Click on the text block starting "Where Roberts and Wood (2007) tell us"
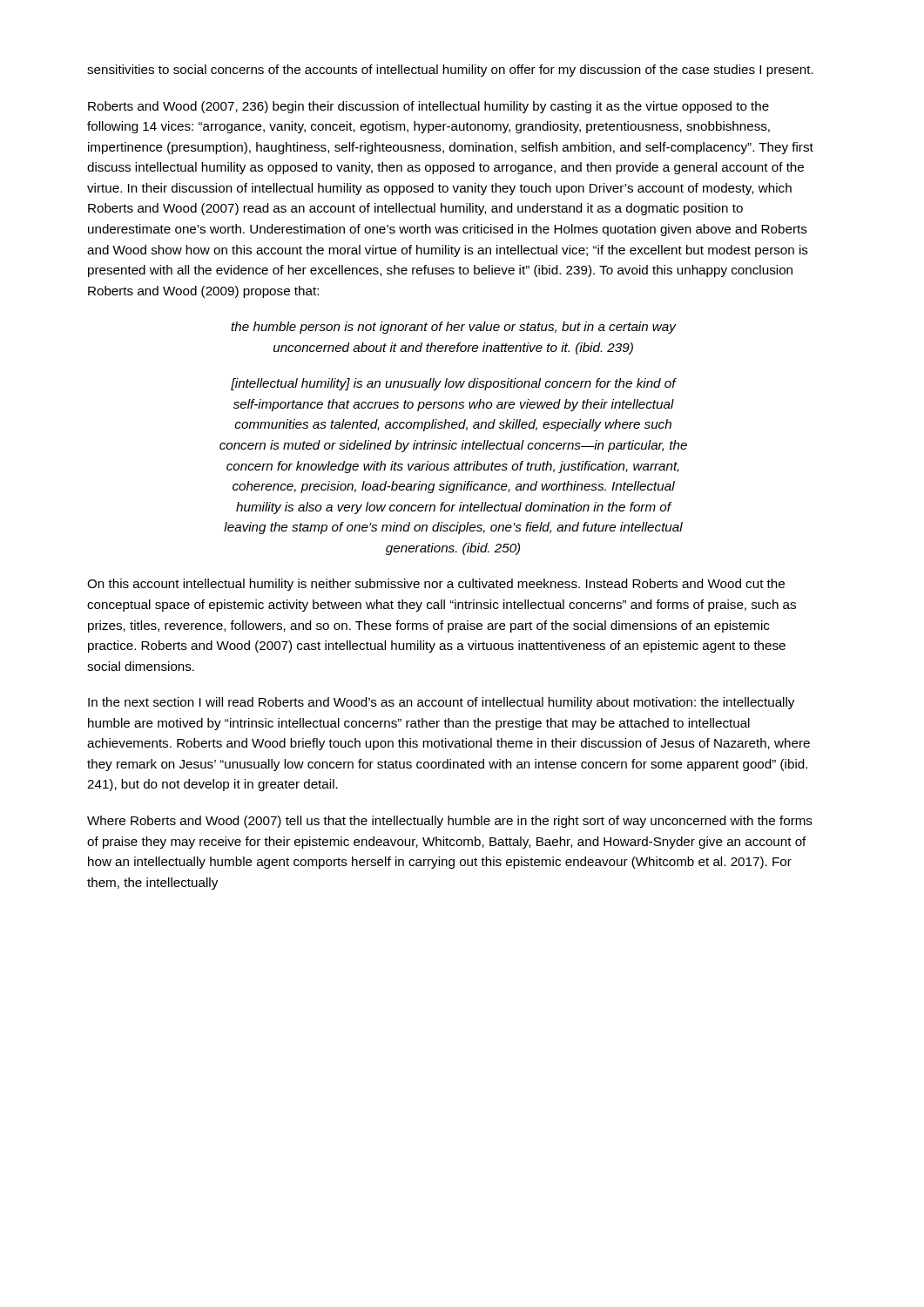Viewport: 924px width, 1307px height. pyautogui.click(x=450, y=851)
